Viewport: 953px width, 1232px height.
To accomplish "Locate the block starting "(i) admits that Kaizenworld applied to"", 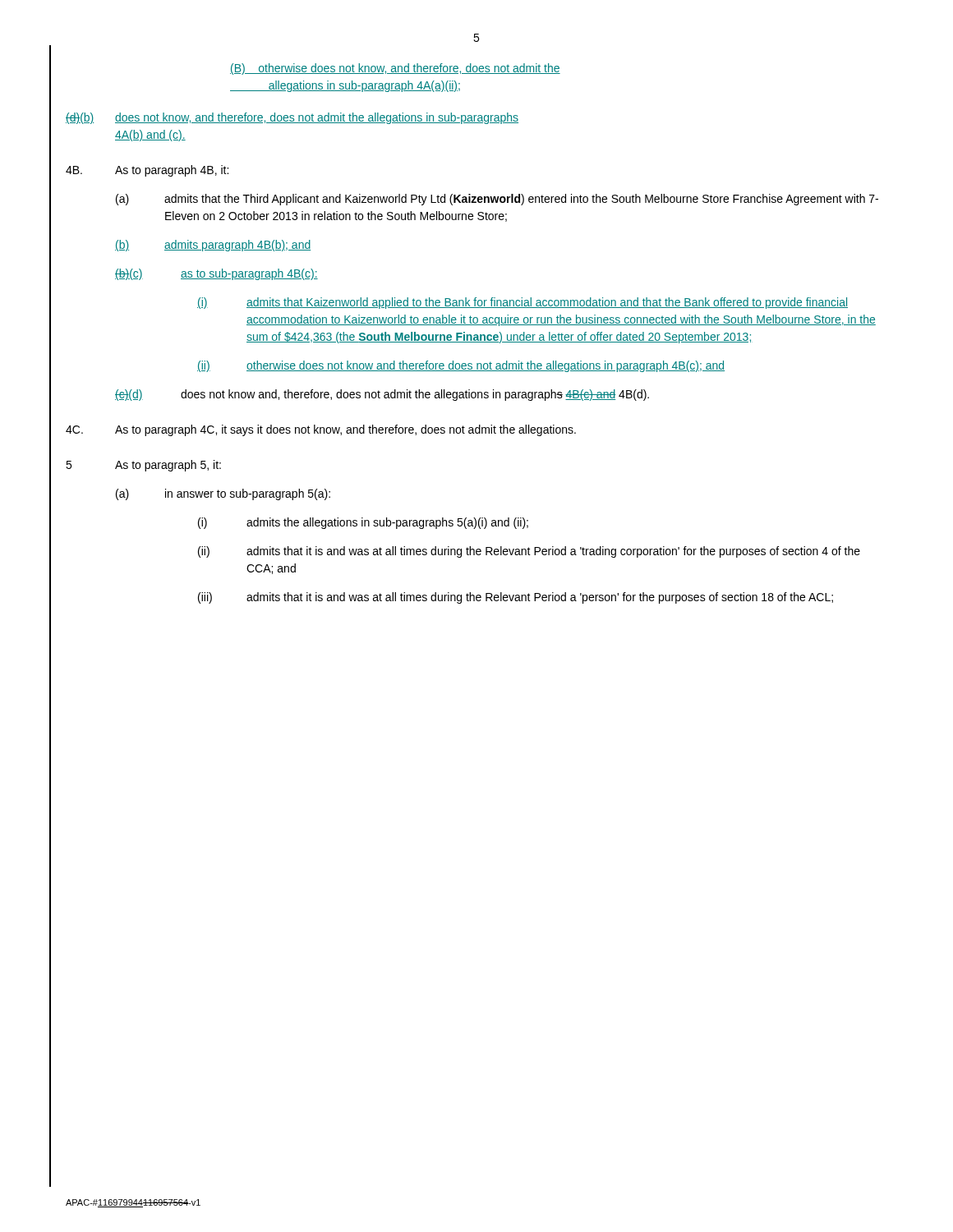I will [x=542, y=320].
